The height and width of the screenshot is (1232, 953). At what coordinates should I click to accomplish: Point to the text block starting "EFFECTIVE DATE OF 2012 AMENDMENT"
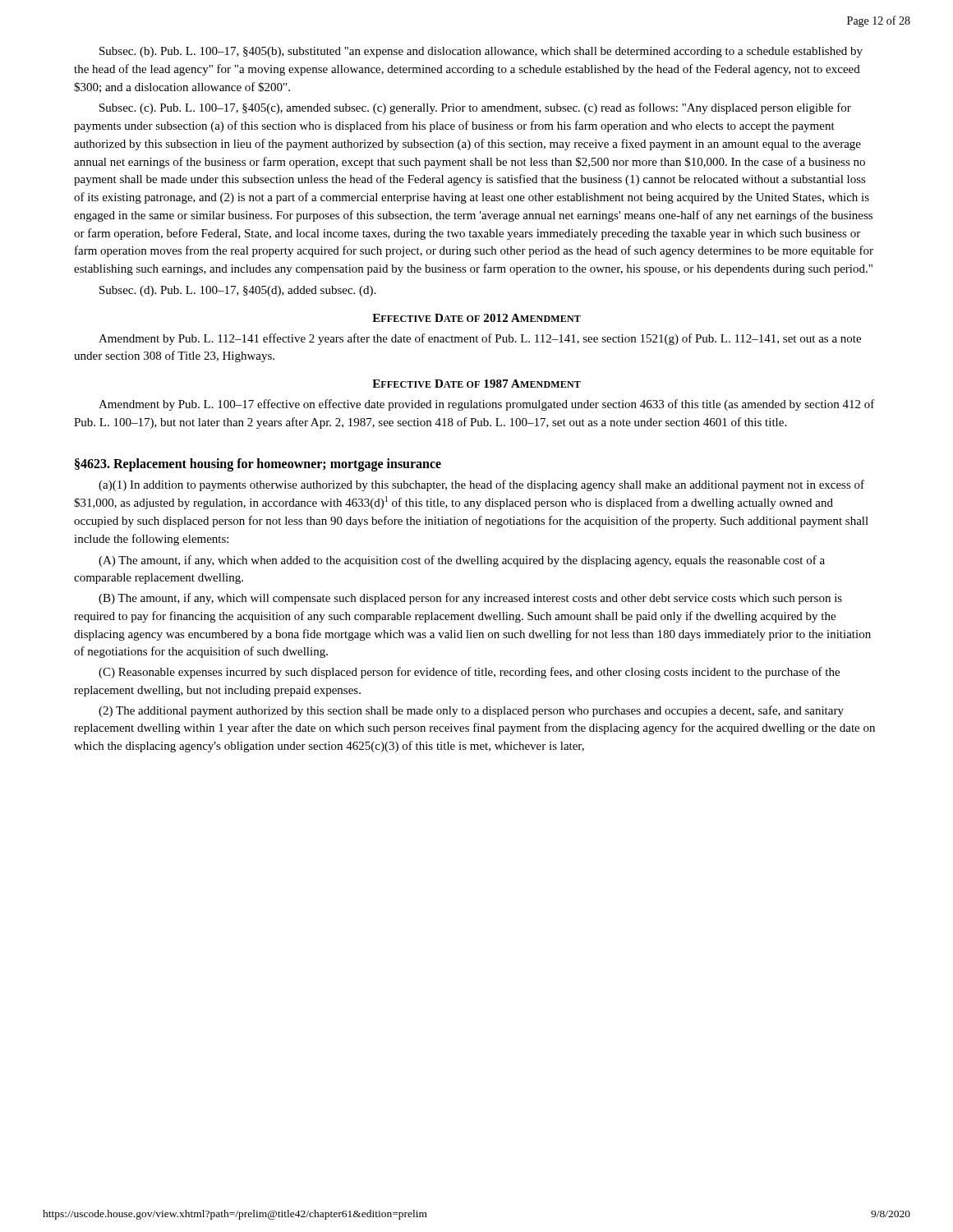click(476, 317)
